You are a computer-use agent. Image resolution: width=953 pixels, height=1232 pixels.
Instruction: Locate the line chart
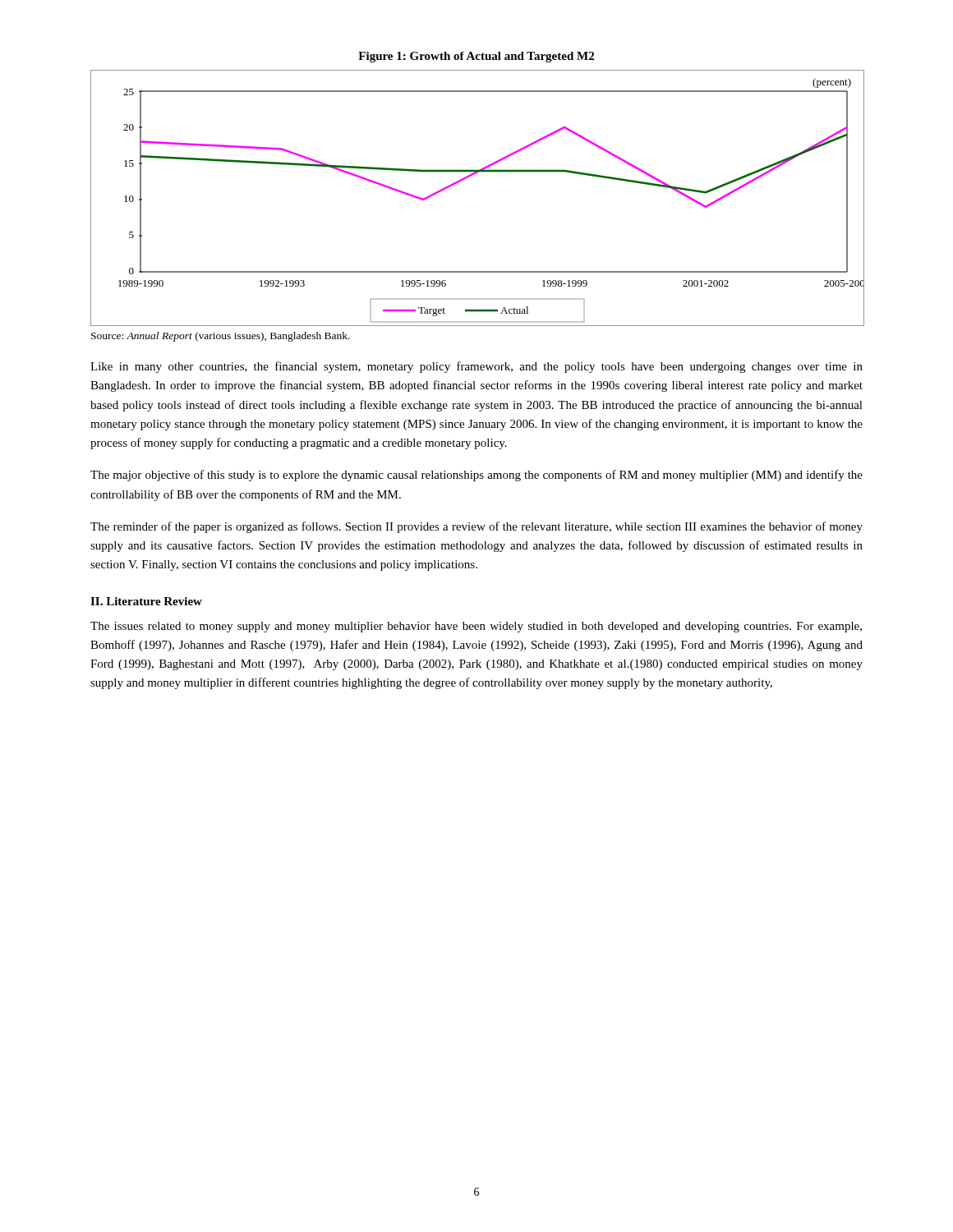click(476, 198)
